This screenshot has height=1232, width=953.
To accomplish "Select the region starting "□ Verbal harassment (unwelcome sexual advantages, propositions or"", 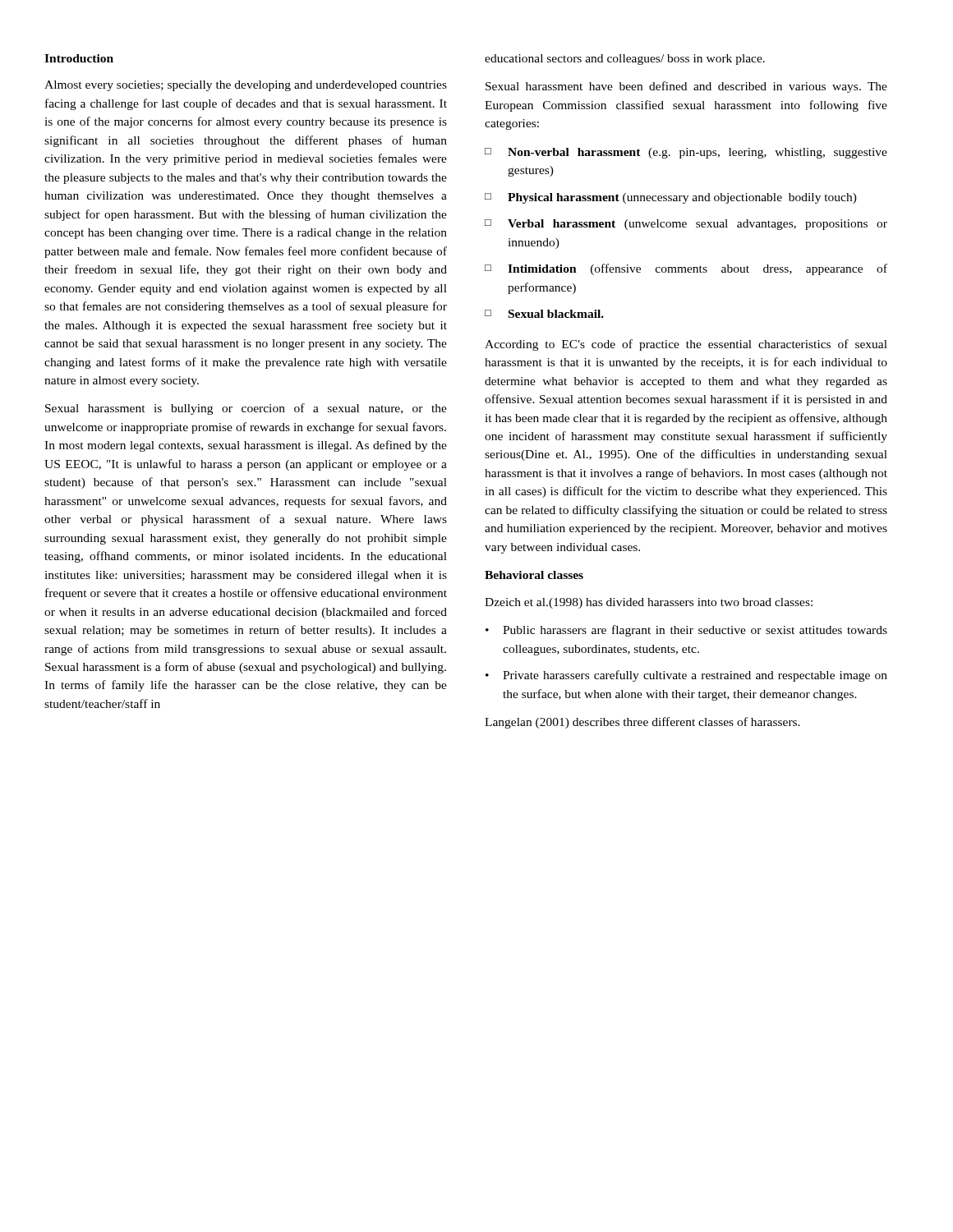I will pos(686,233).
